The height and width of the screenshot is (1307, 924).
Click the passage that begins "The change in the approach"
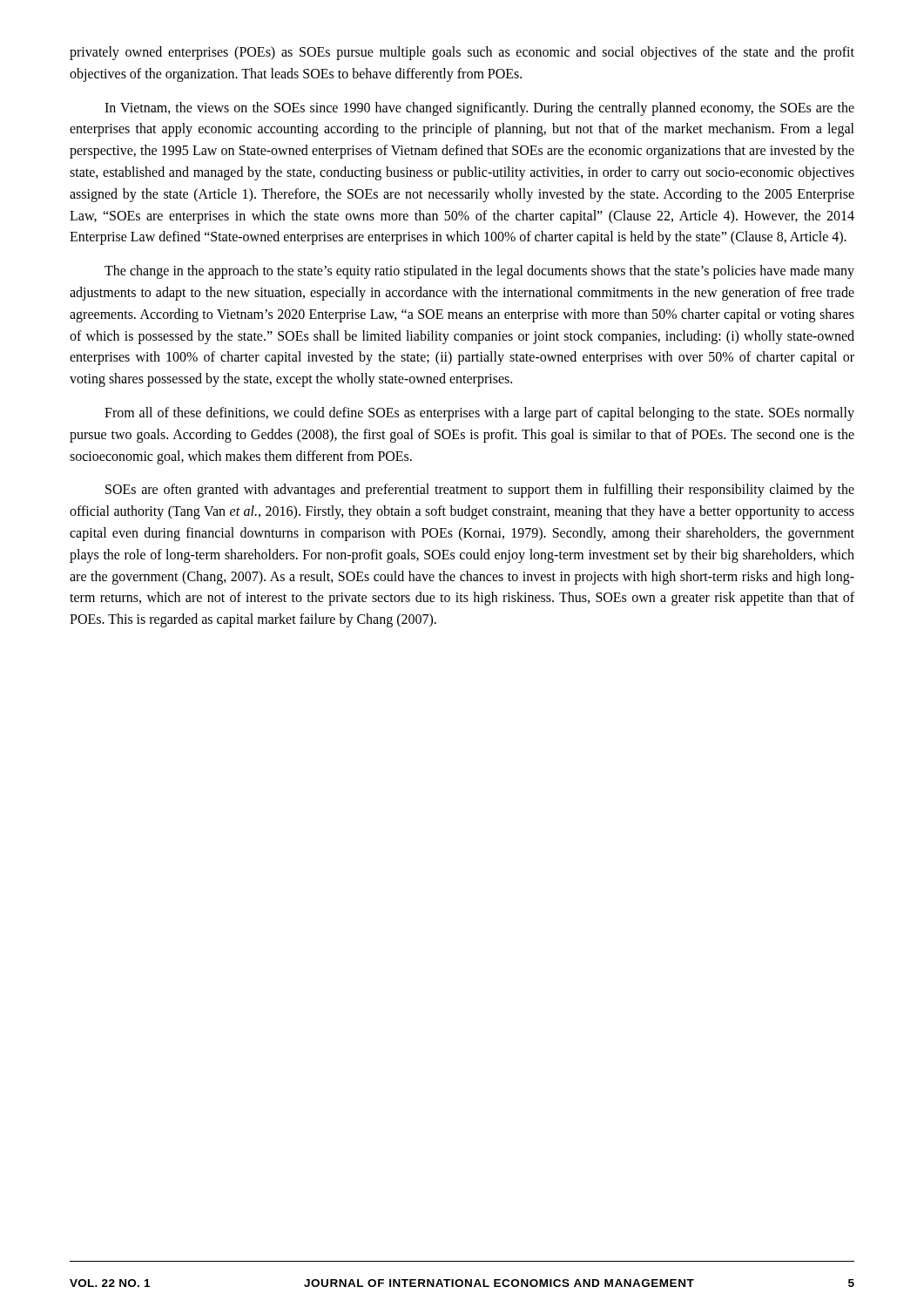[462, 325]
